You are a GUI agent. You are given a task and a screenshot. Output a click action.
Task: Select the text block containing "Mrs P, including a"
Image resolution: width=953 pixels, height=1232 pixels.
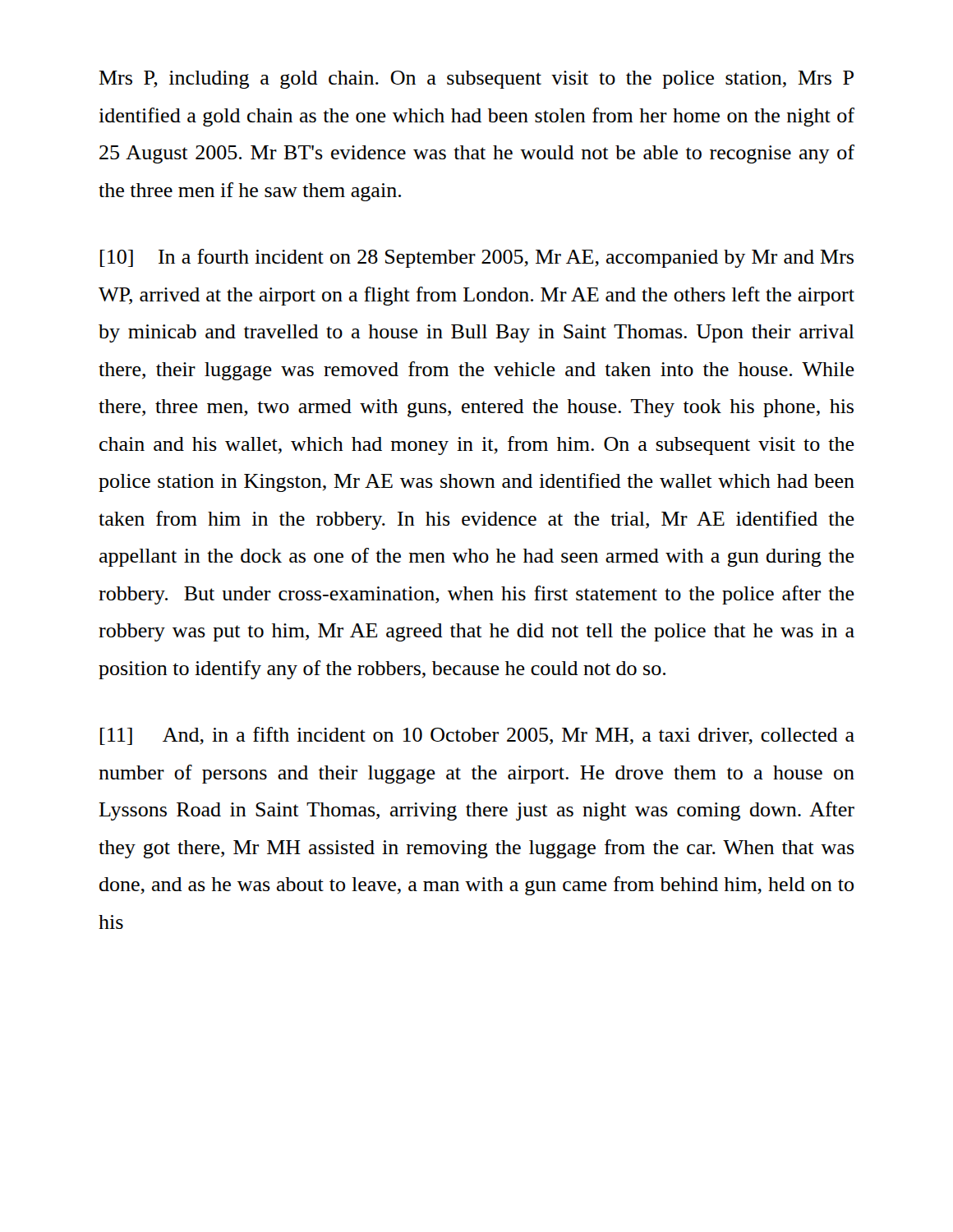pos(476,80)
